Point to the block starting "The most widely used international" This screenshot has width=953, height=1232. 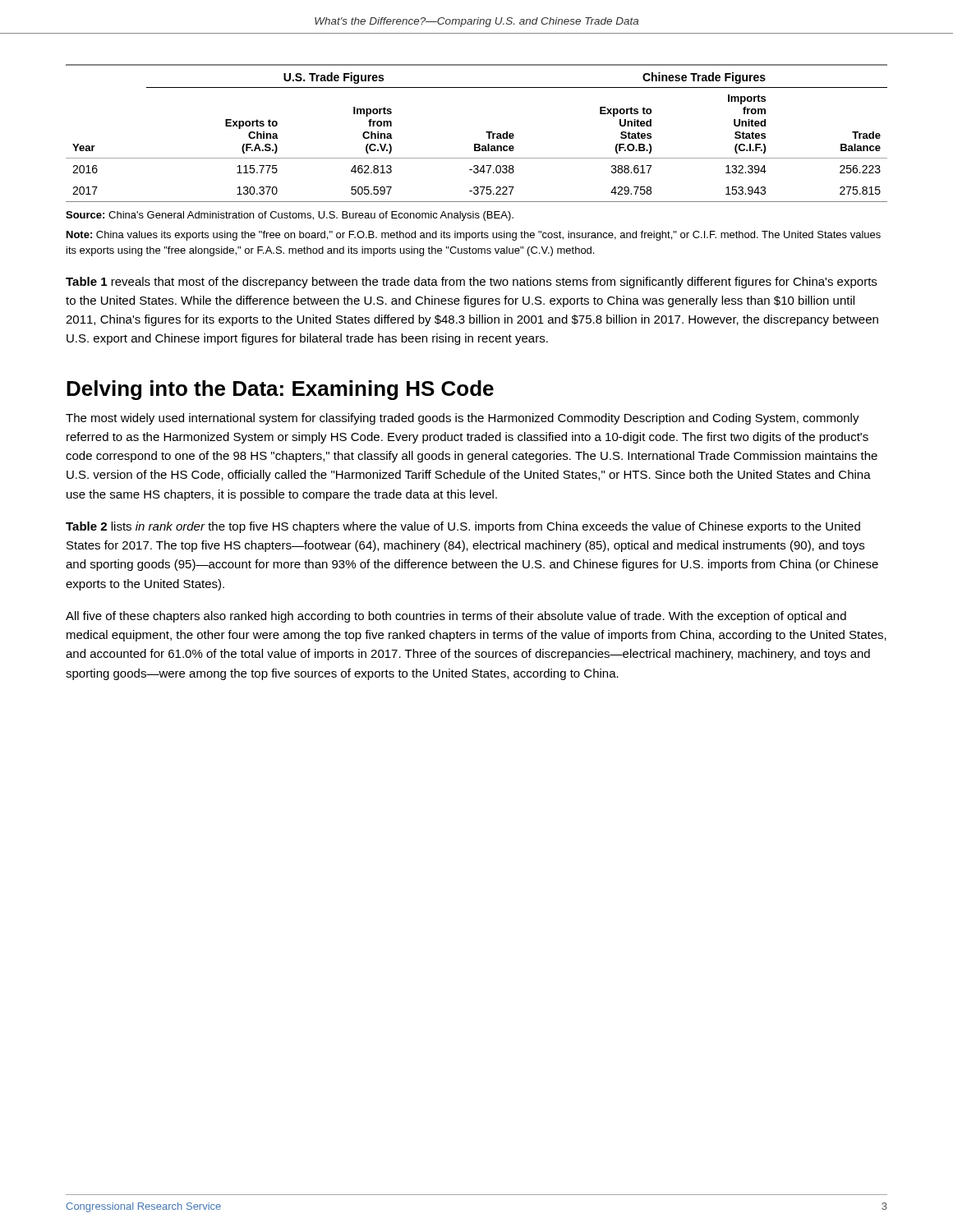472,456
